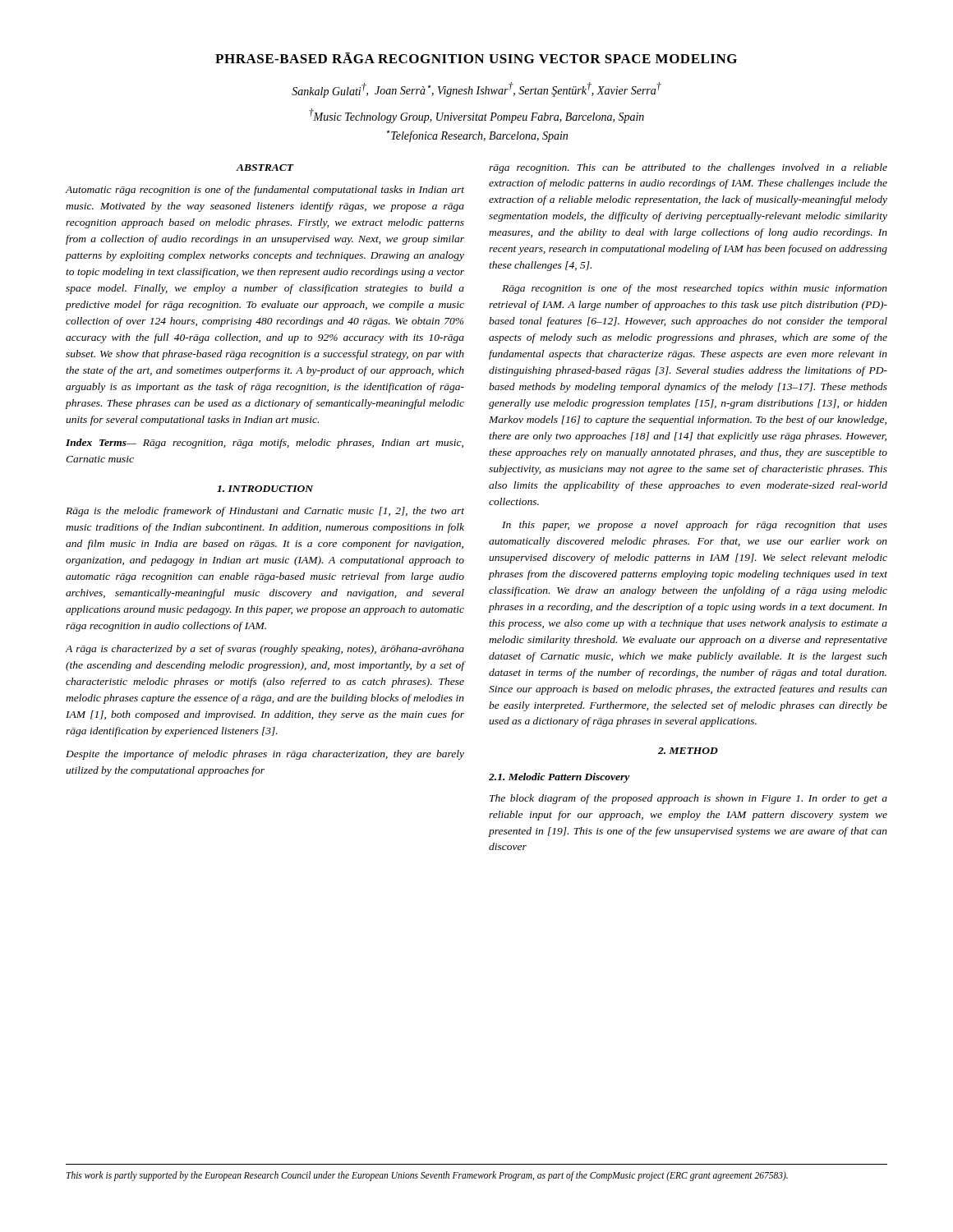Navigate to the element starting "Sankalp Gulati†, Joan Serrà⋆, Vignesh Ishwar†,"

(476, 90)
